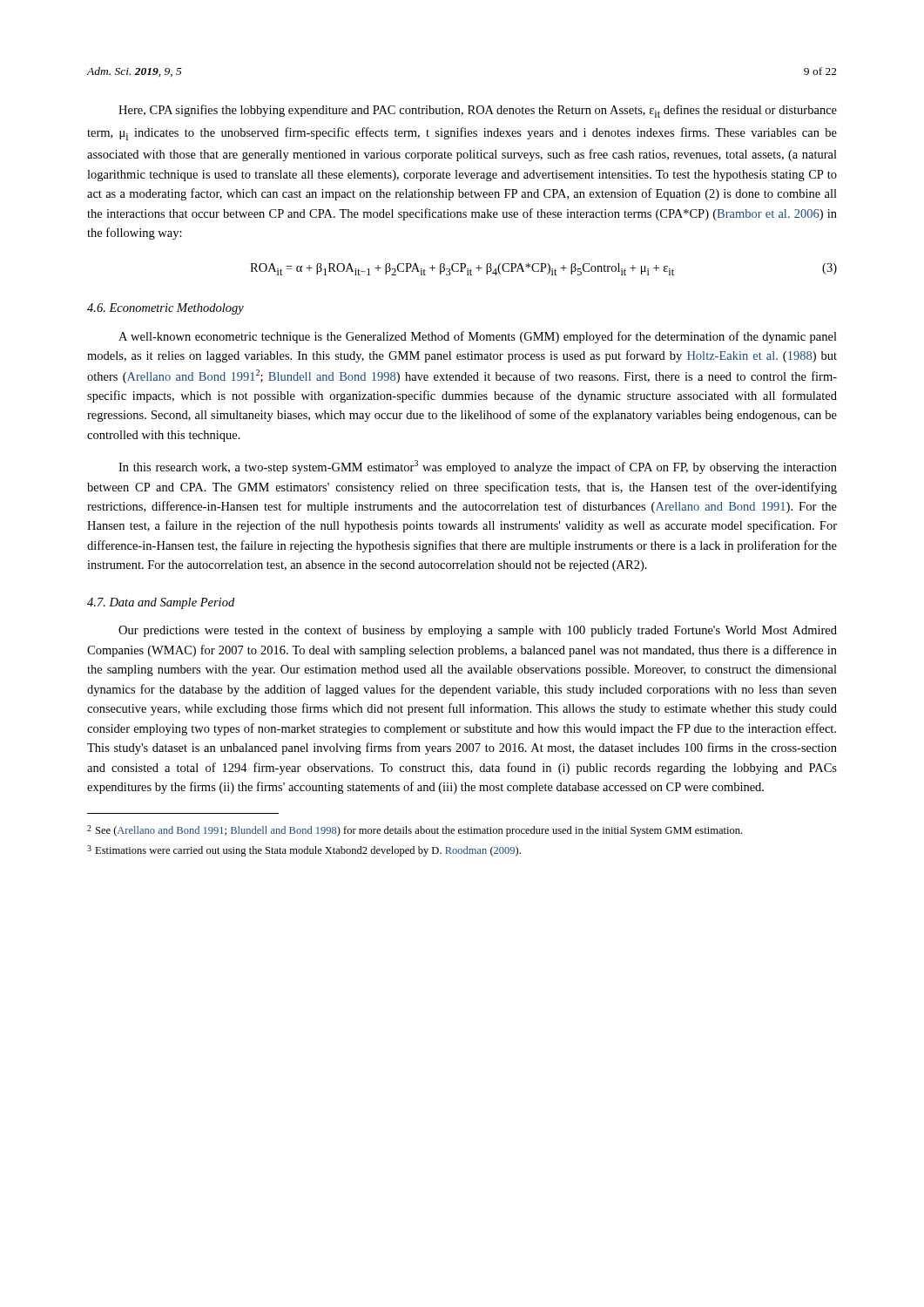Point to the block beginning "Our predictions were tested"
The width and height of the screenshot is (924, 1307).
(x=462, y=709)
